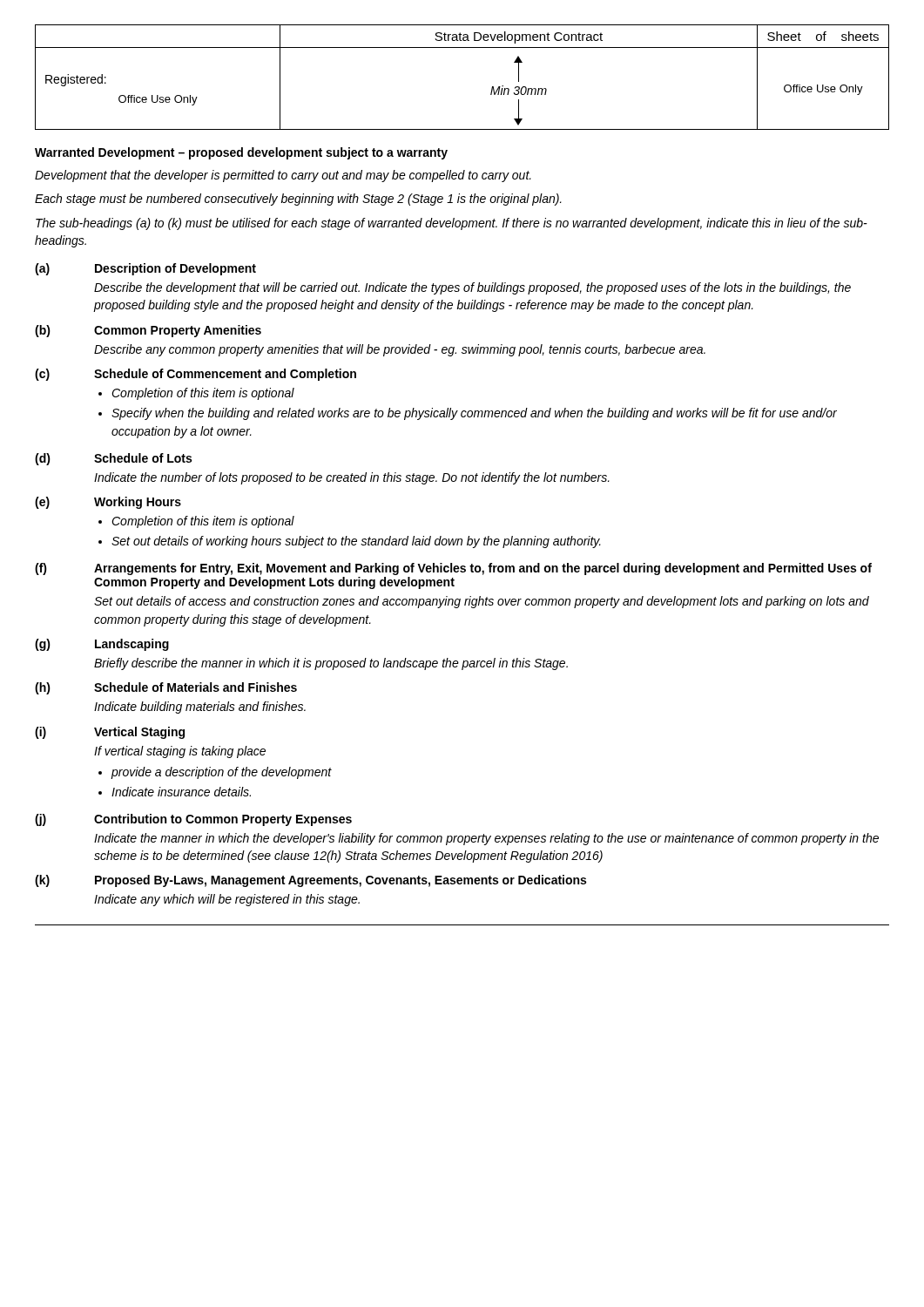The image size is (924, 1307).
Task: Click on the list item containing "provide a description of the"
Action: pos(221,772)
